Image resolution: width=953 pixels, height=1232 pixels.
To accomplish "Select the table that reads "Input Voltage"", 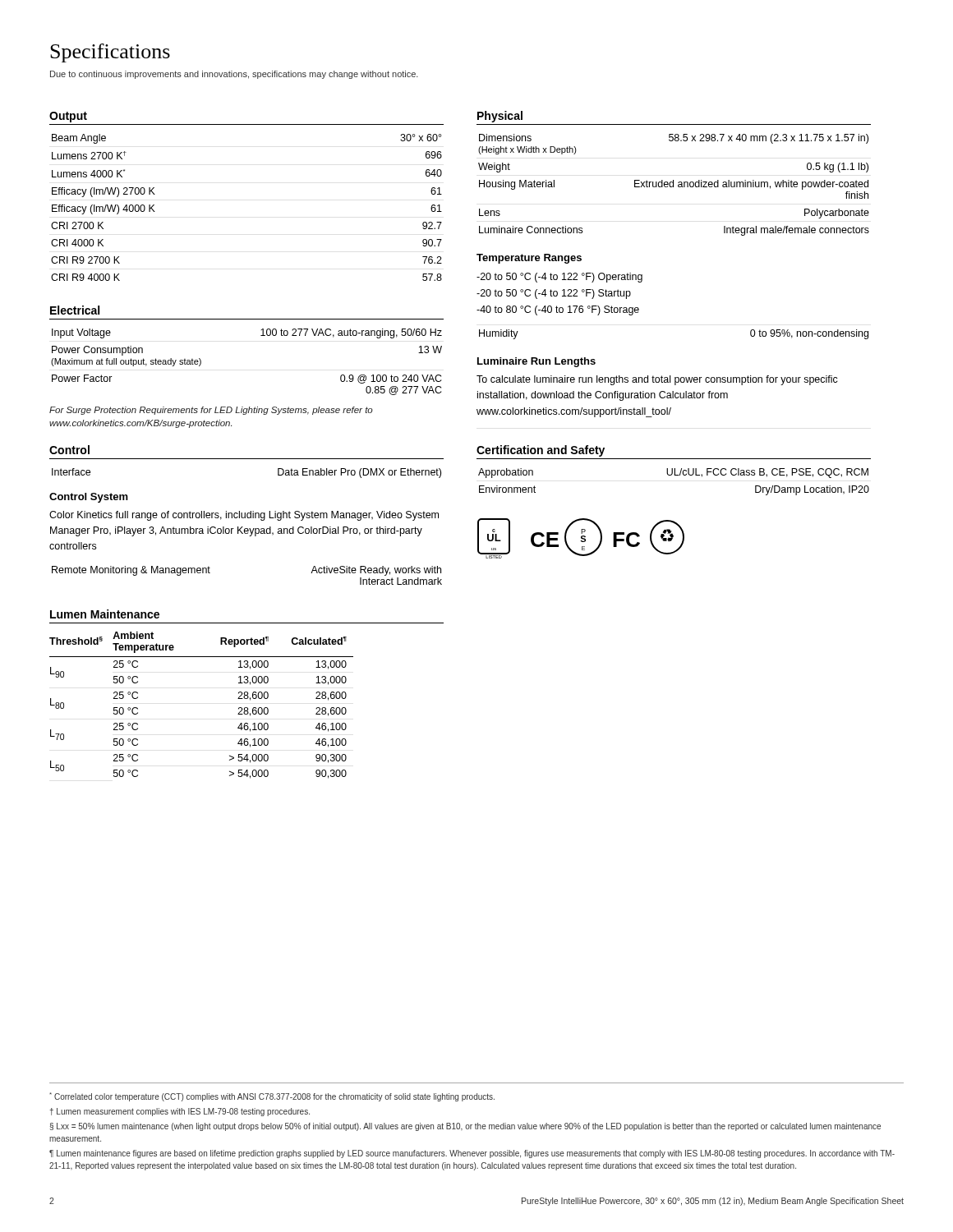I will point(246,362).
